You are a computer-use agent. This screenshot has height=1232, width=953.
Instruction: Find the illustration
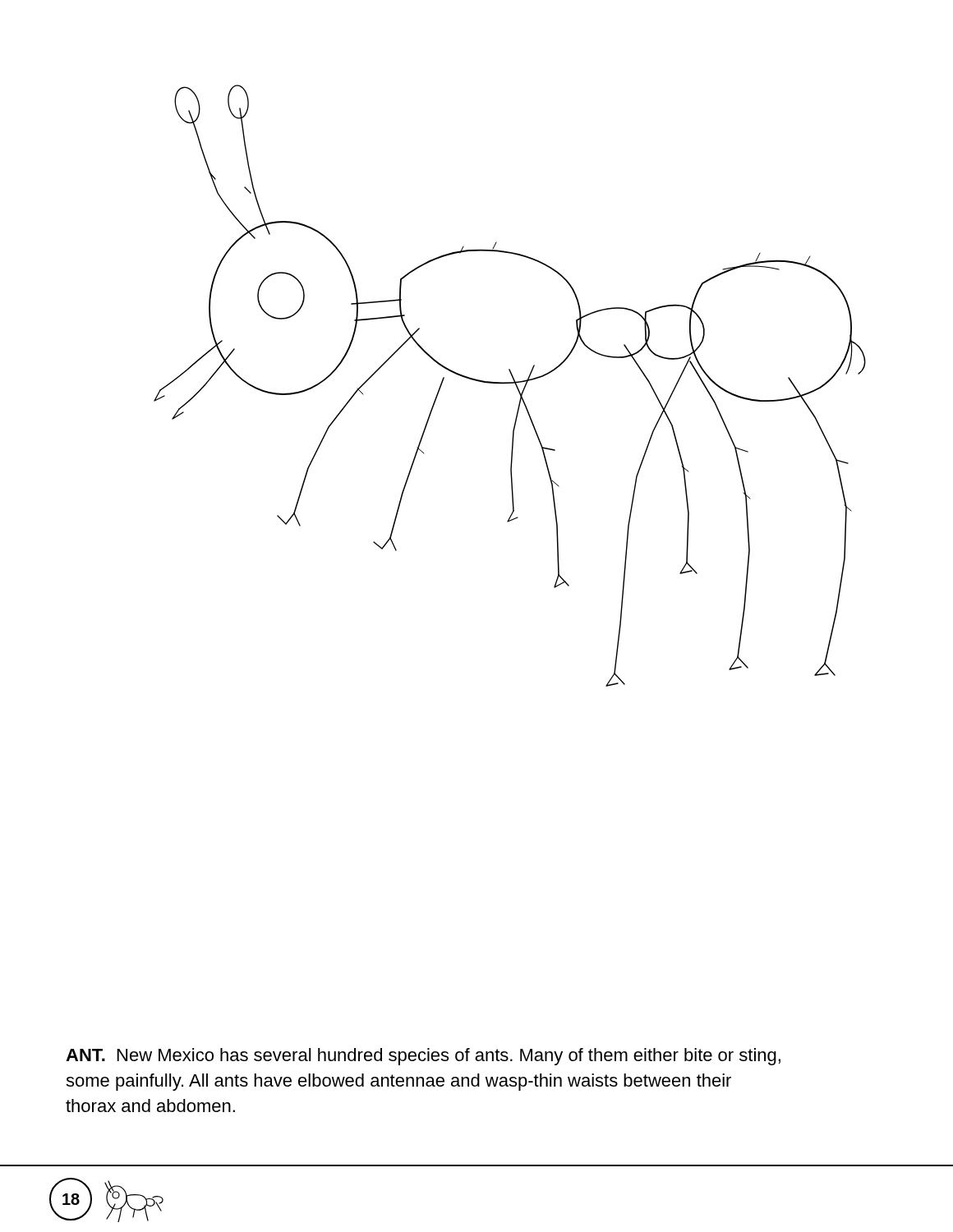472,402
